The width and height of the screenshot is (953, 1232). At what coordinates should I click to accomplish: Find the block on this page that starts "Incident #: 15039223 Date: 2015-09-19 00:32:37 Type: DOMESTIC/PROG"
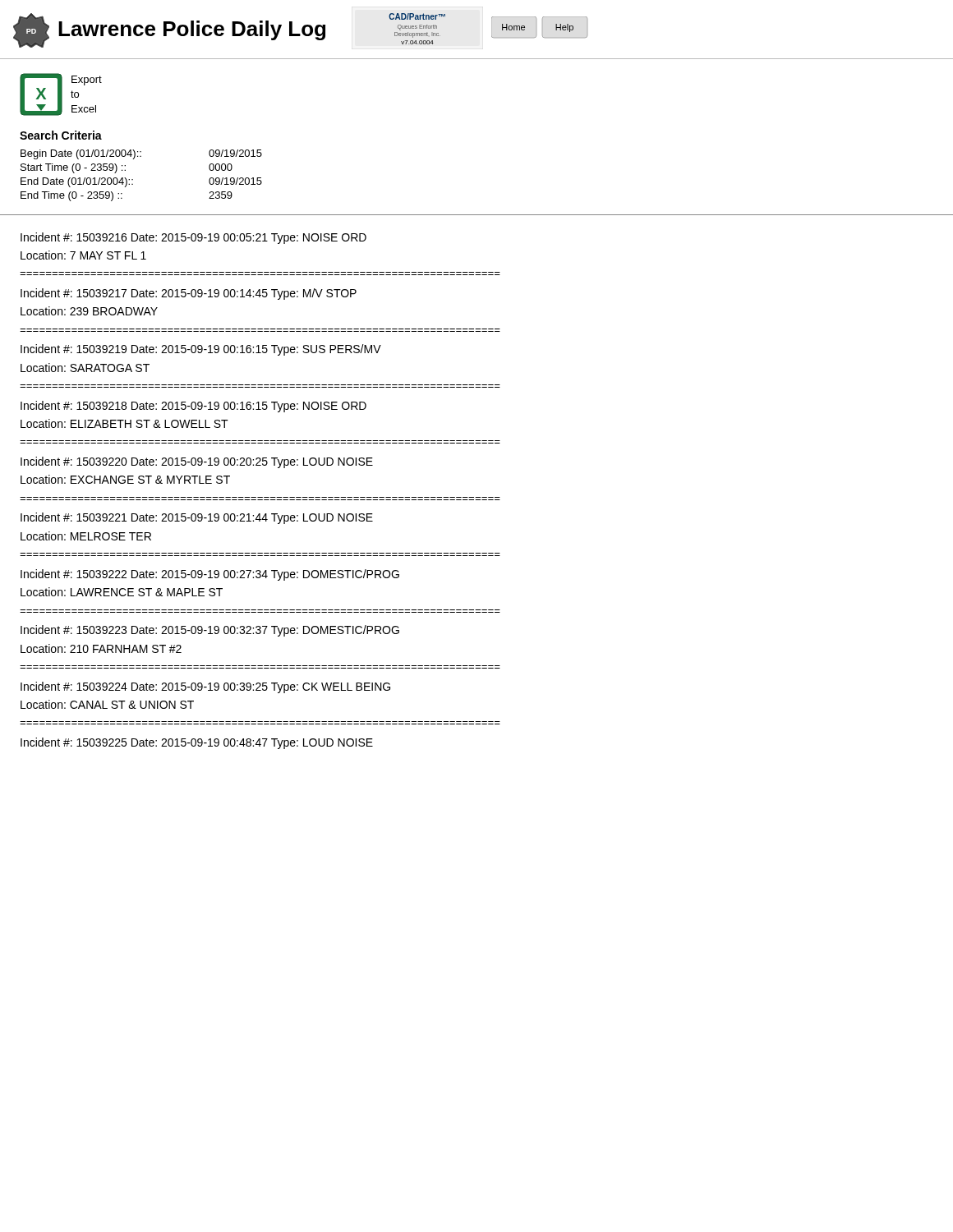pos(210,631)
